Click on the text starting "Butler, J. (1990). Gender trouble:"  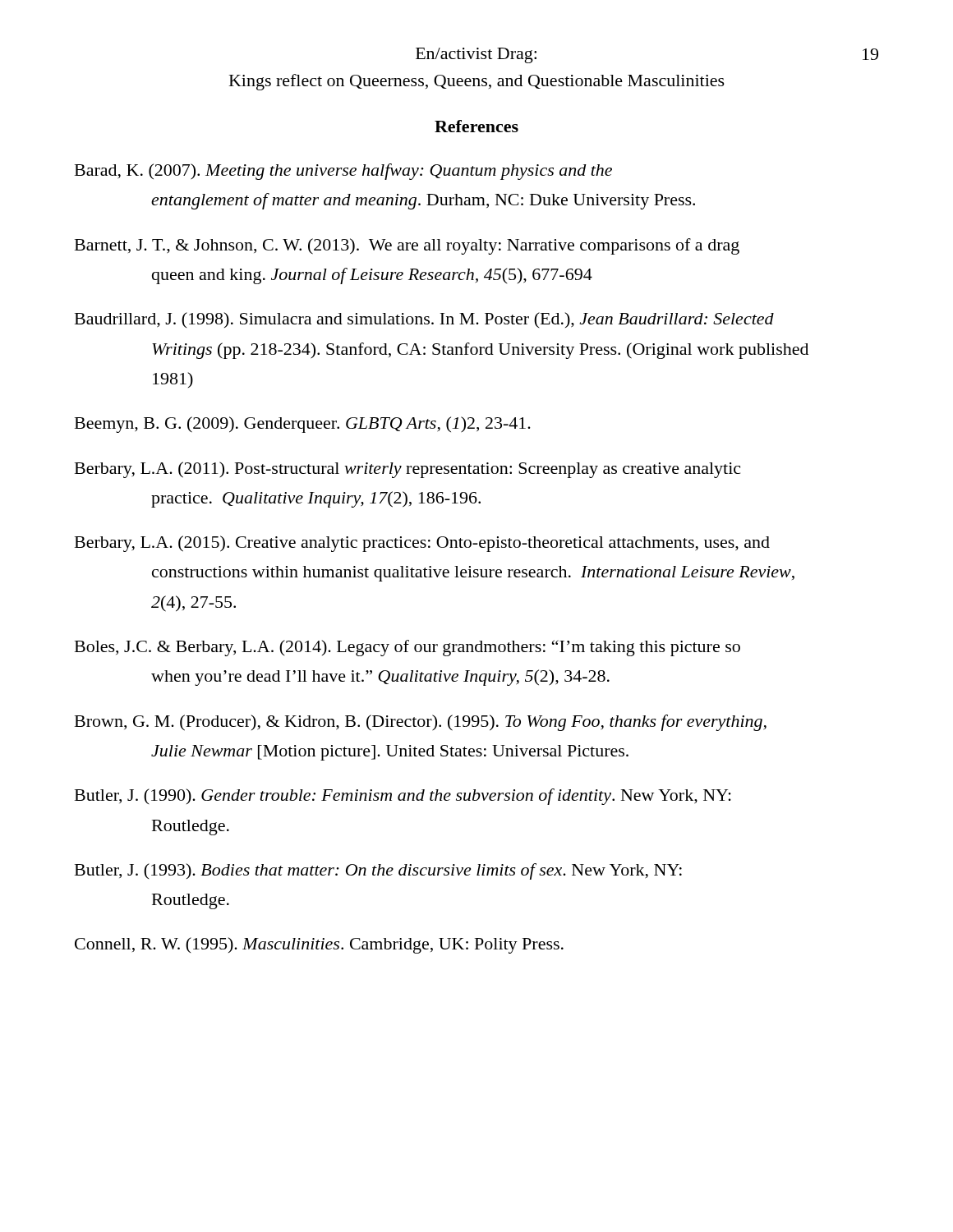[403, 810]
